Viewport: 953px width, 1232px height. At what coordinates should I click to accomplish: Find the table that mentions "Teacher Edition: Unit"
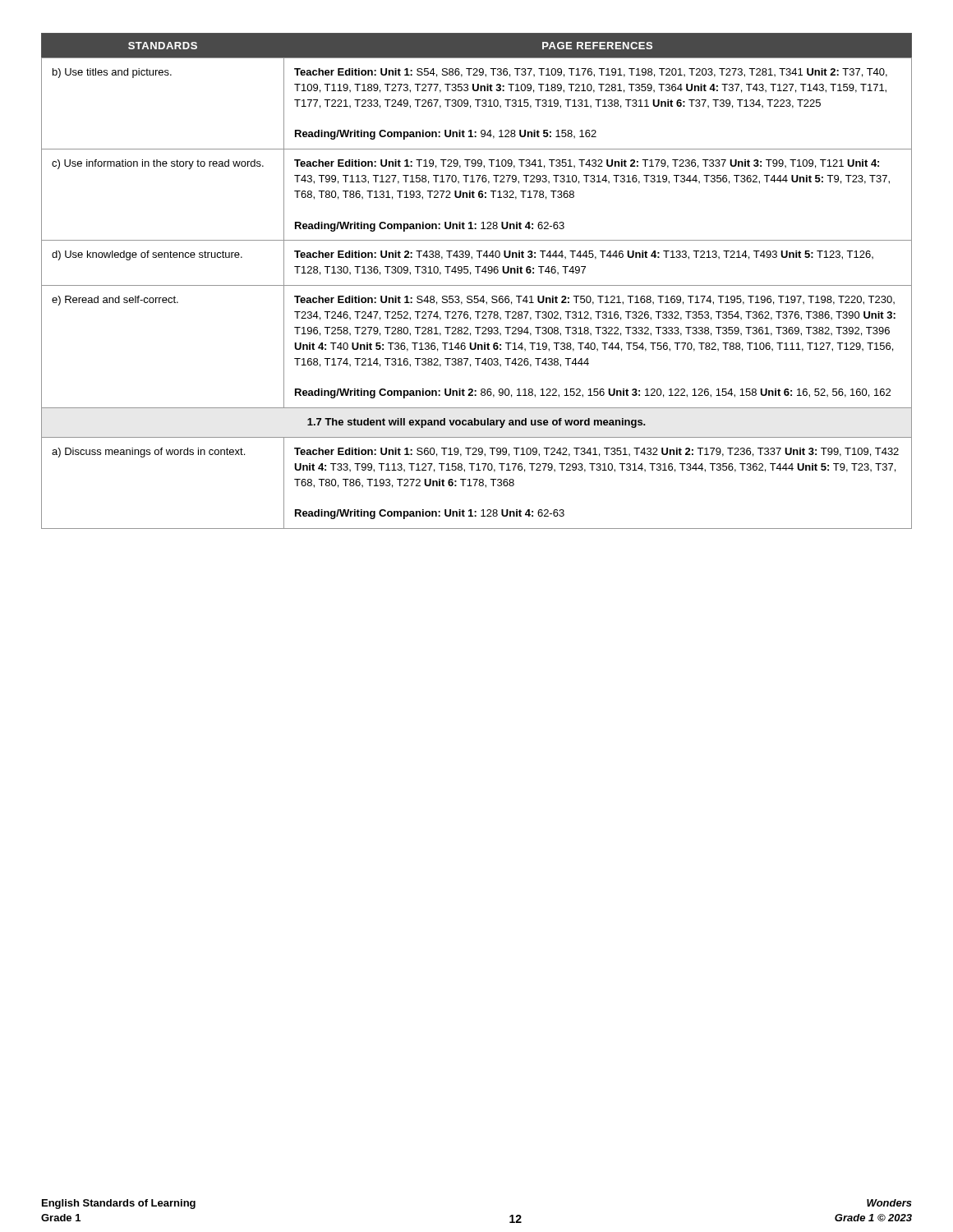[x=476, y=281]
